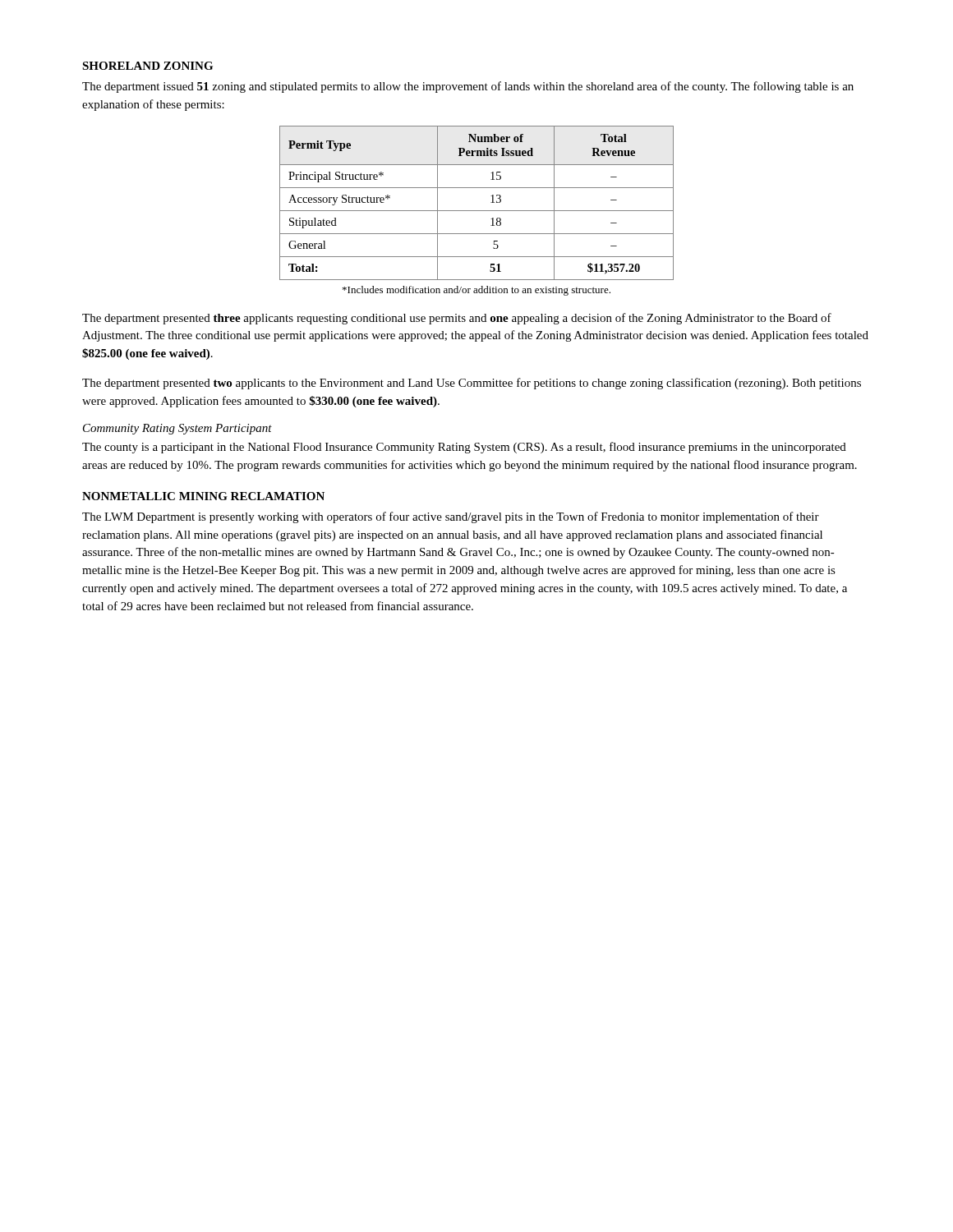Point to the block starting "The department issued 51 zoning and"

click(468, 95)
